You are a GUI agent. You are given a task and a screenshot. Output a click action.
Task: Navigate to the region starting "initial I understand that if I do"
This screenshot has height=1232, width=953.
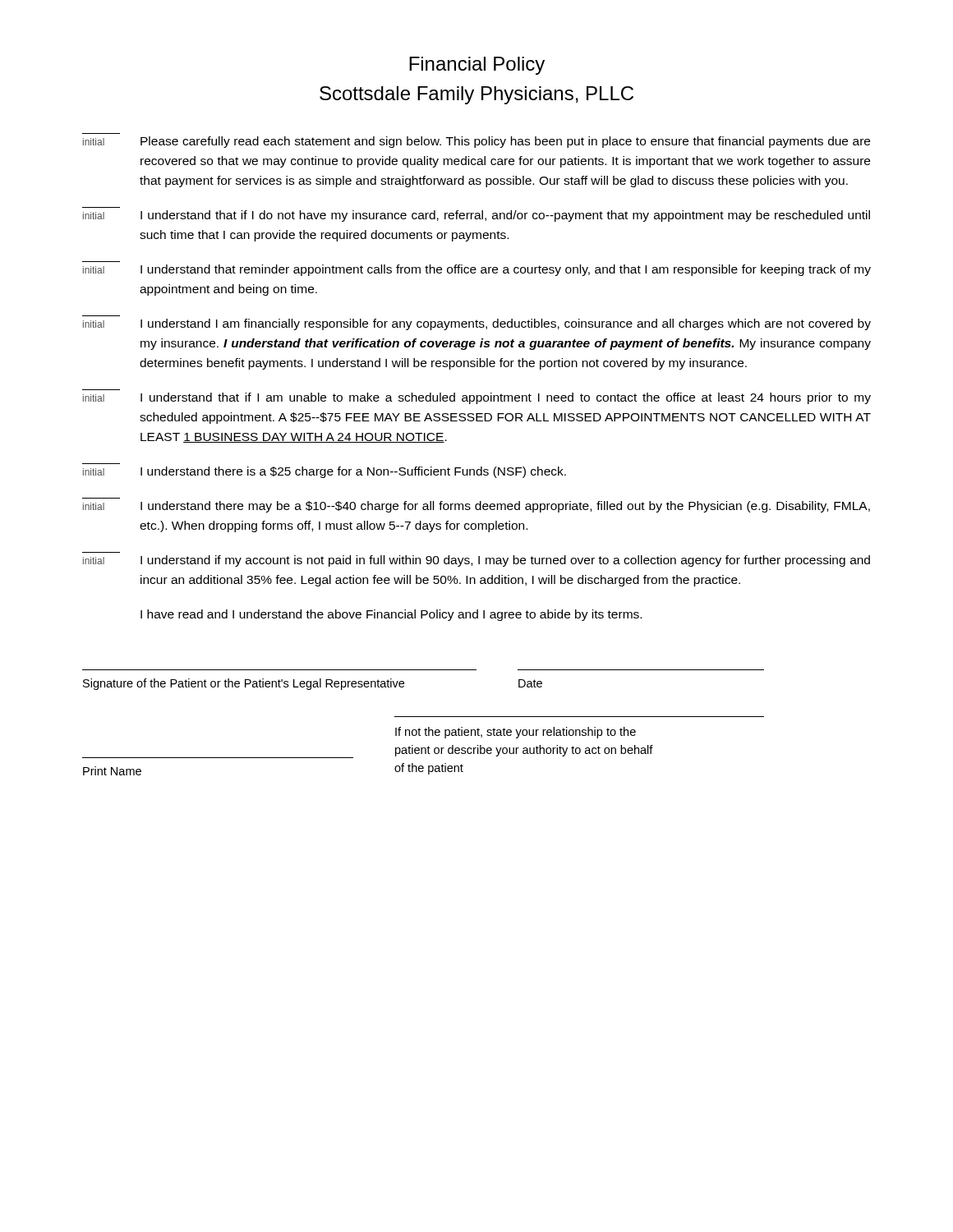pos(476,225)
